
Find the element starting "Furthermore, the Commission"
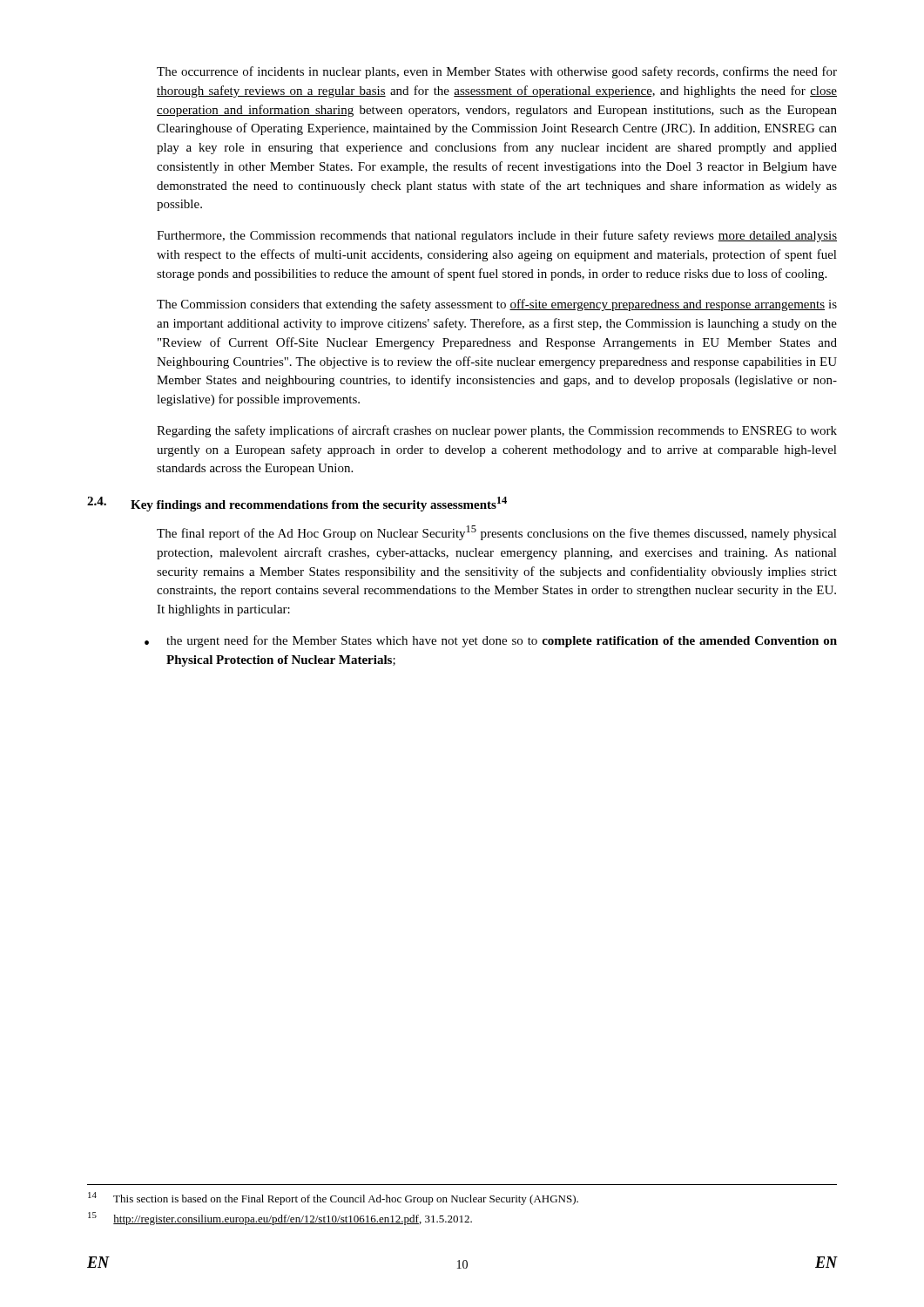[x=497, y=255]
